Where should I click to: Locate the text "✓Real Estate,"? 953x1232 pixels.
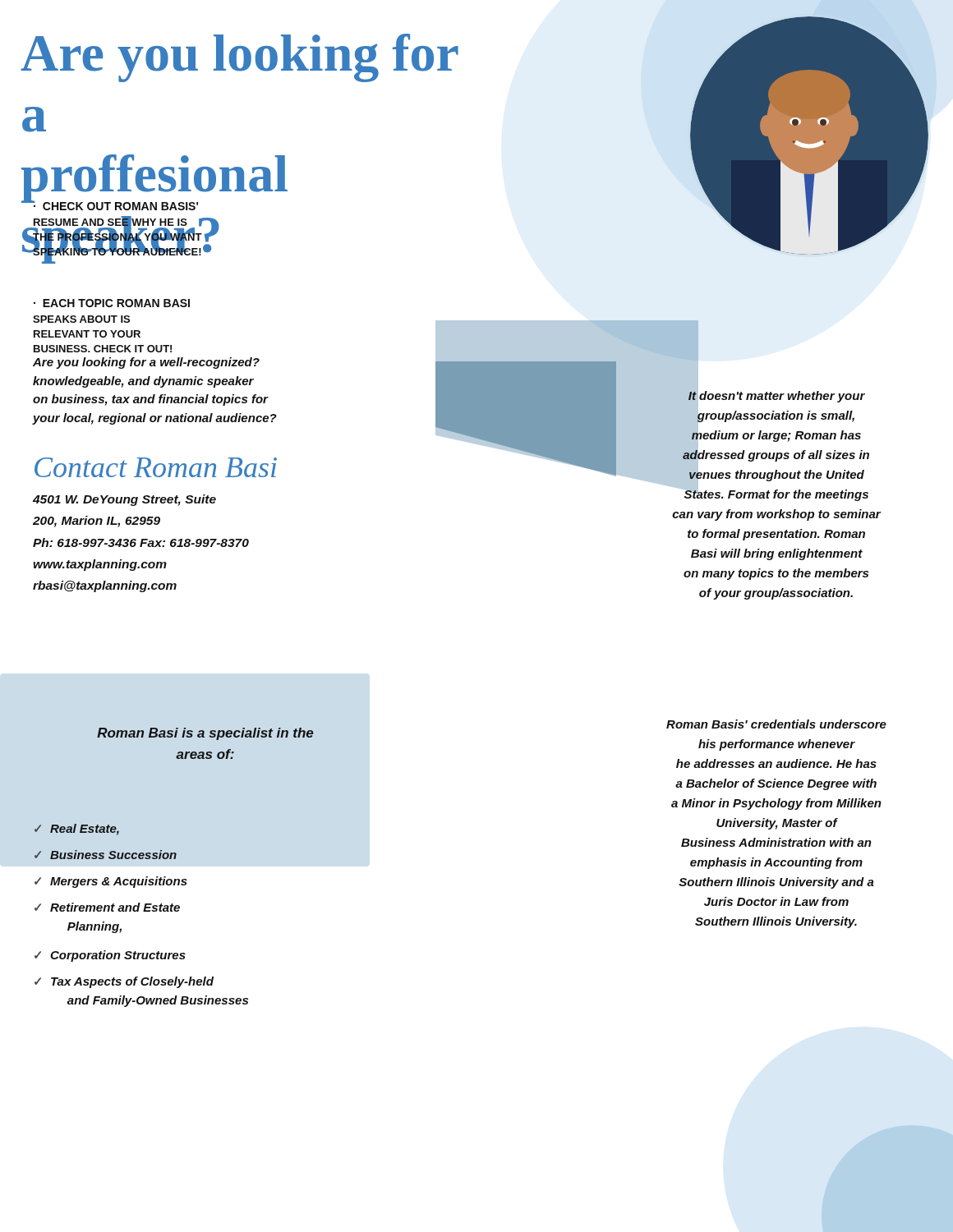click(77, 830)
